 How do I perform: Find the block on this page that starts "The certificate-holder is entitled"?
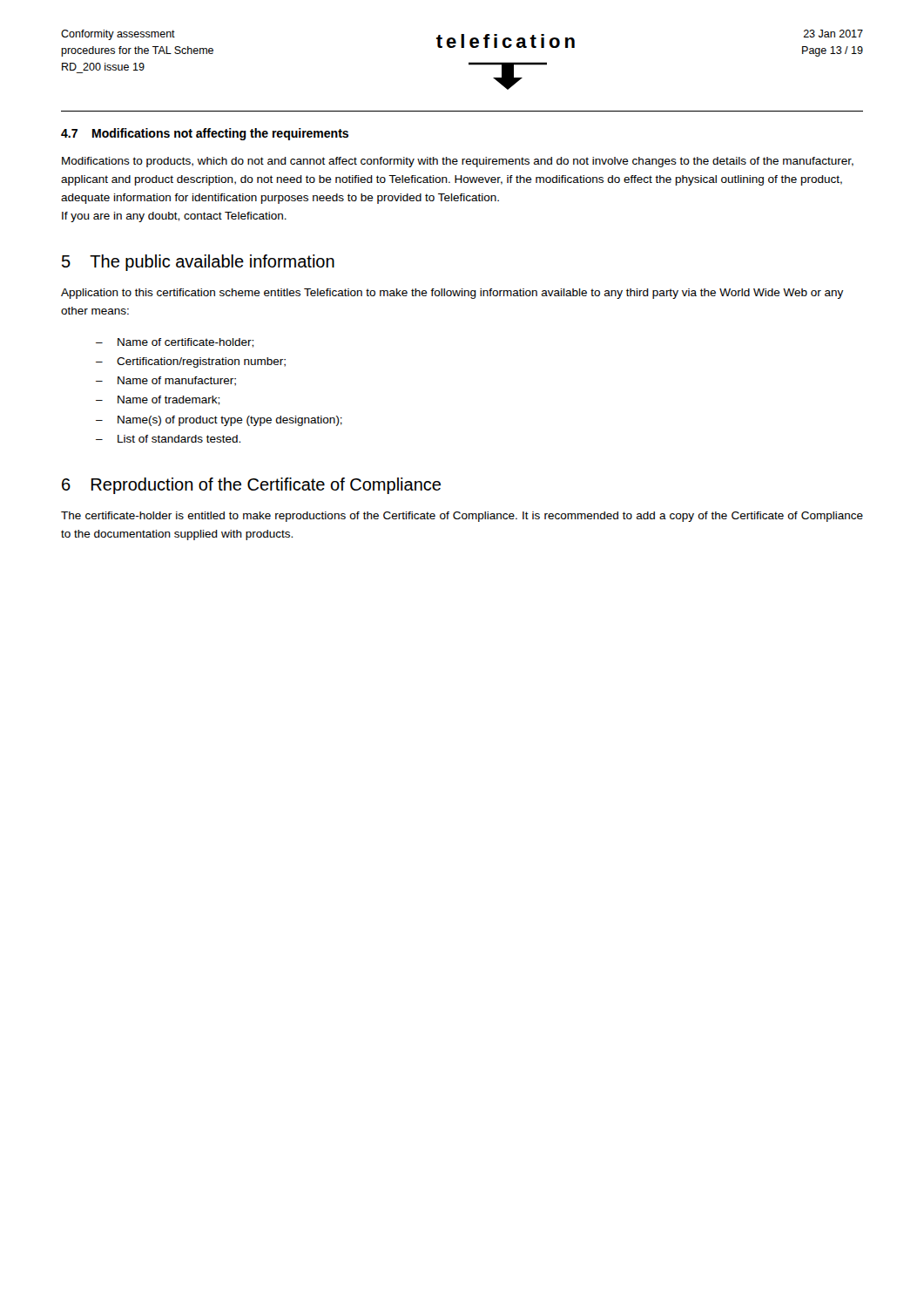(462, 525)
